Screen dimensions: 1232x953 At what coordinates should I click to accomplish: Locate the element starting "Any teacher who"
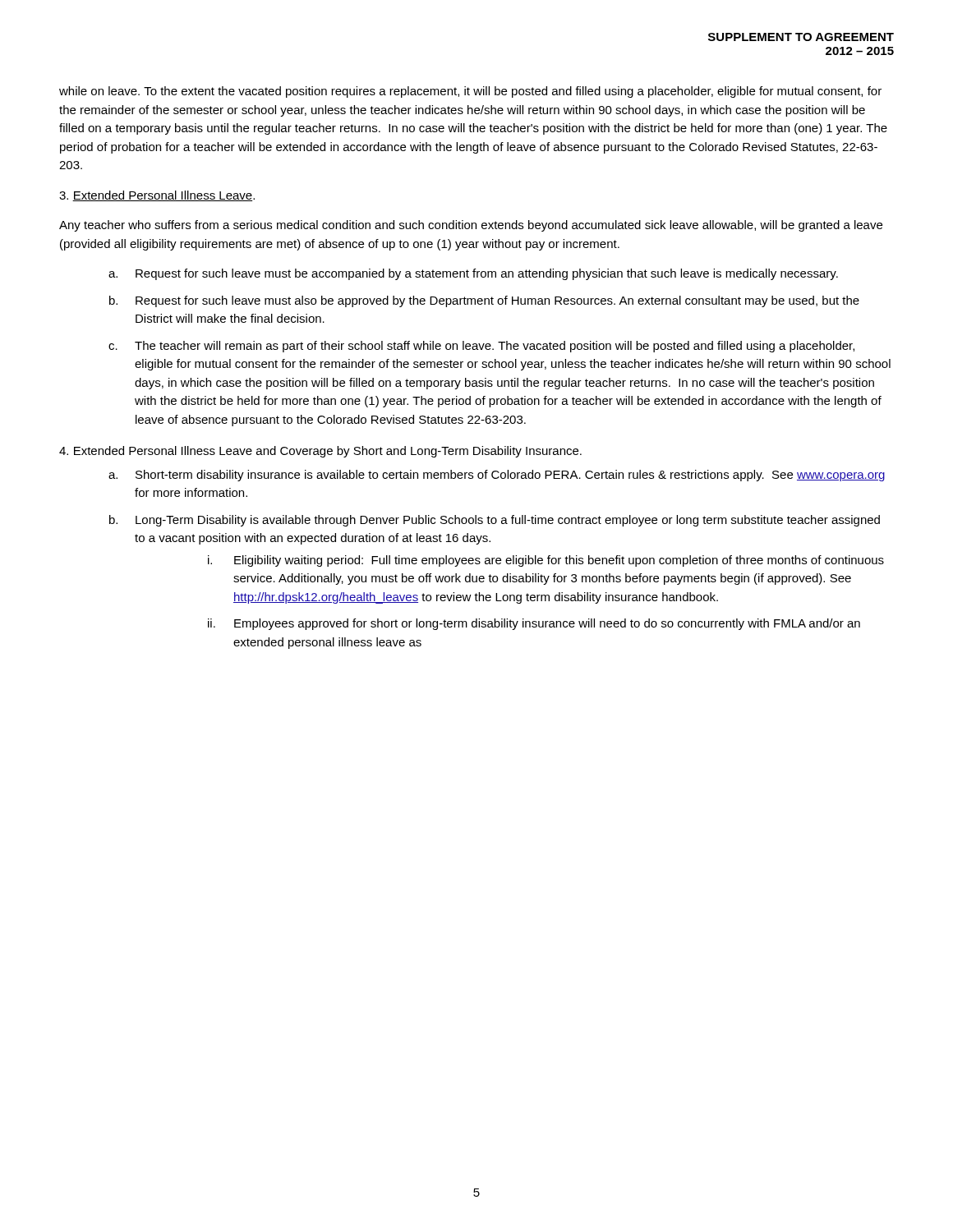click(x=476, y=234)
